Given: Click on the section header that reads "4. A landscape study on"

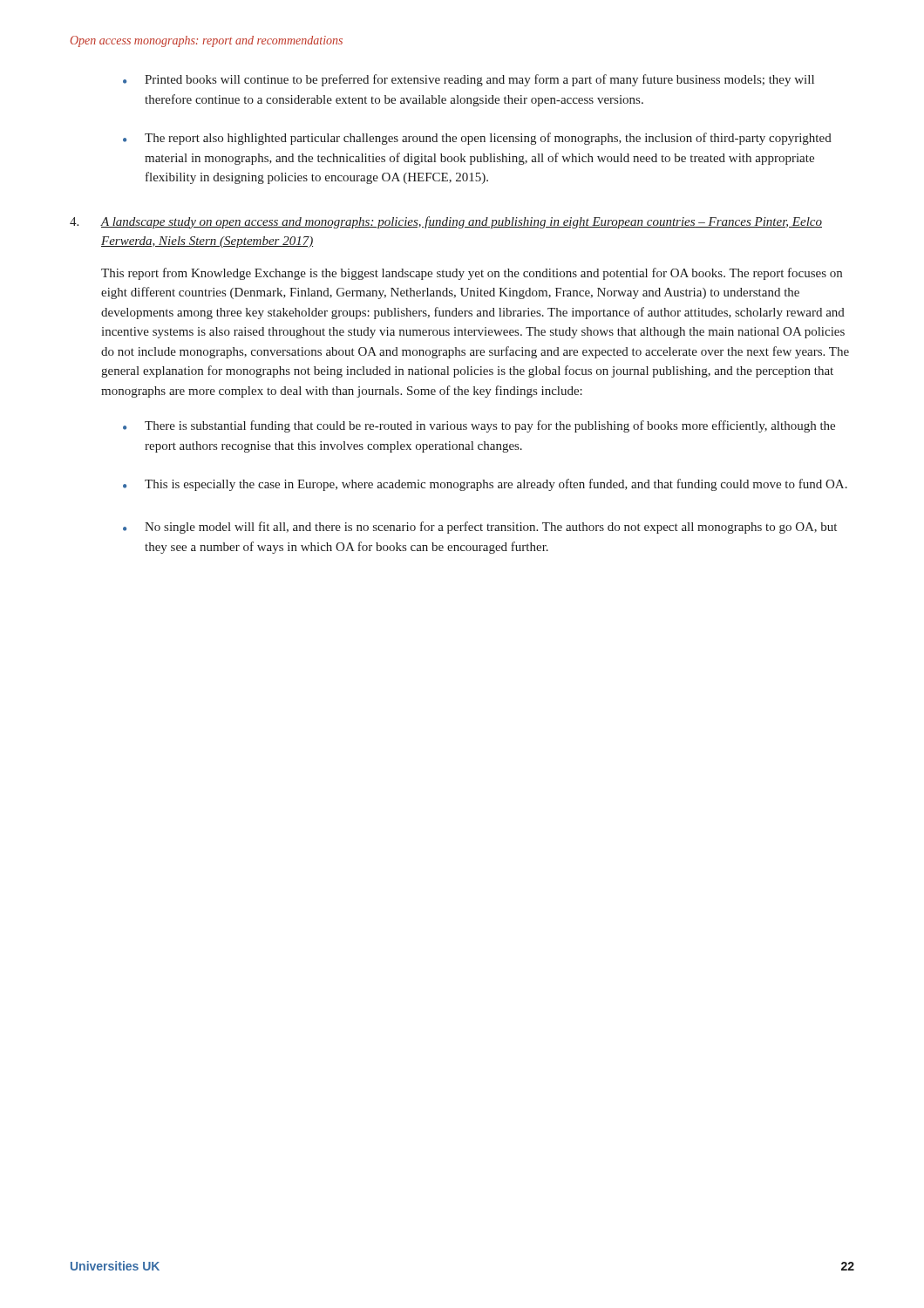Looking at the screenshot, I should click(462, 231).
